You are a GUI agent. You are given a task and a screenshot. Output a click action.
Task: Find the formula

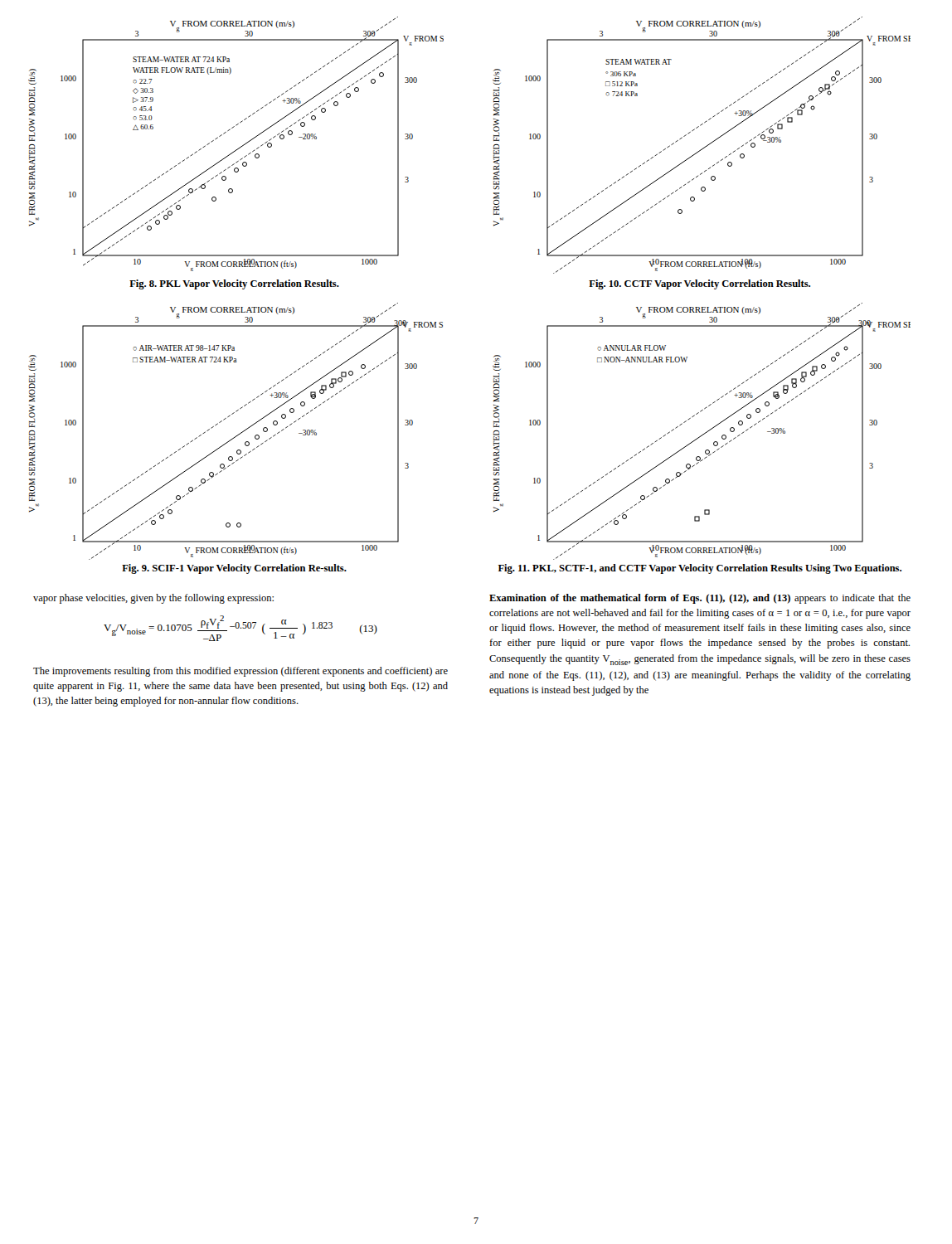click(x=240, y=629)
